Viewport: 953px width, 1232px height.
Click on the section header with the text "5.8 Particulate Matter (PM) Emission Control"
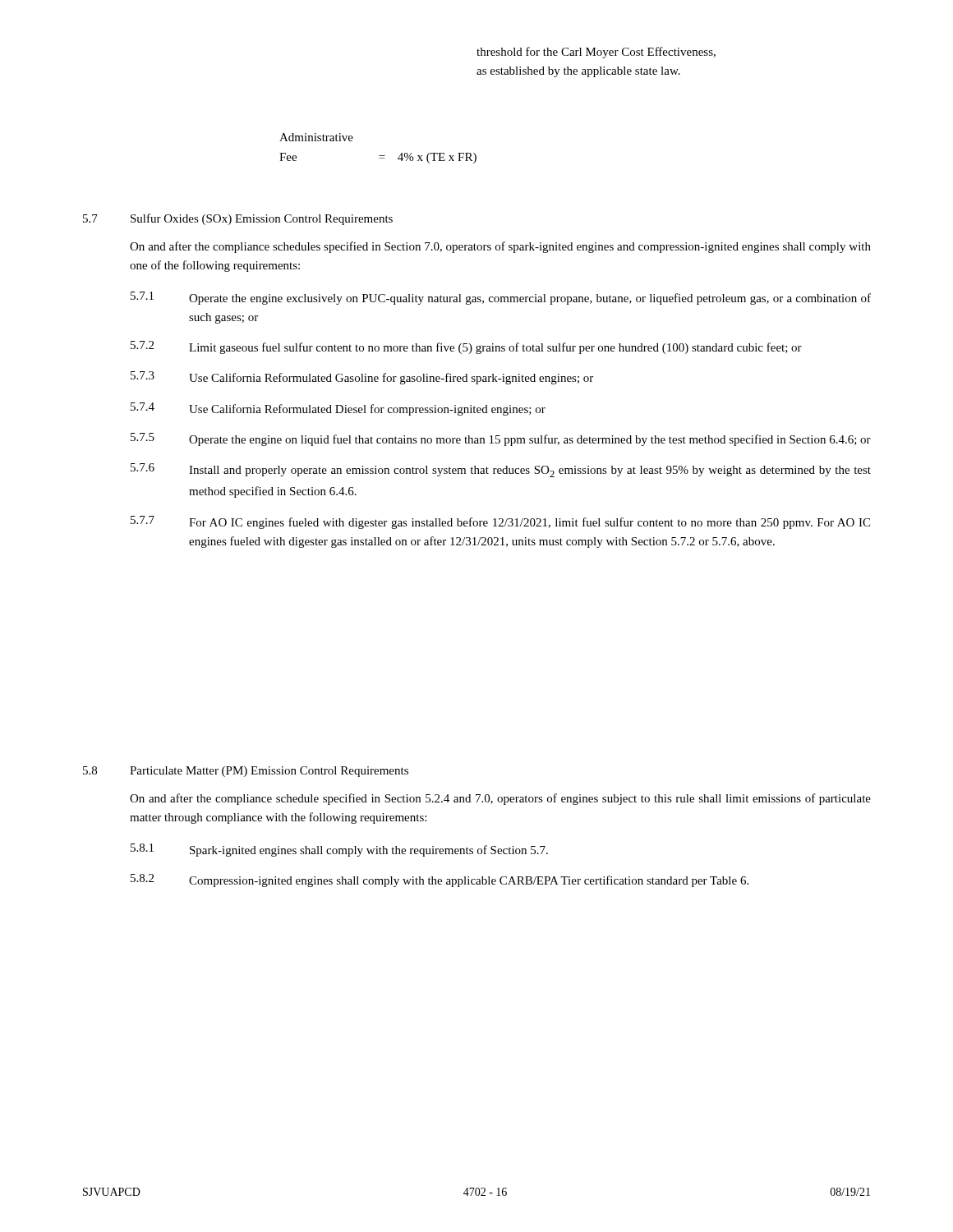click(246, 772)
